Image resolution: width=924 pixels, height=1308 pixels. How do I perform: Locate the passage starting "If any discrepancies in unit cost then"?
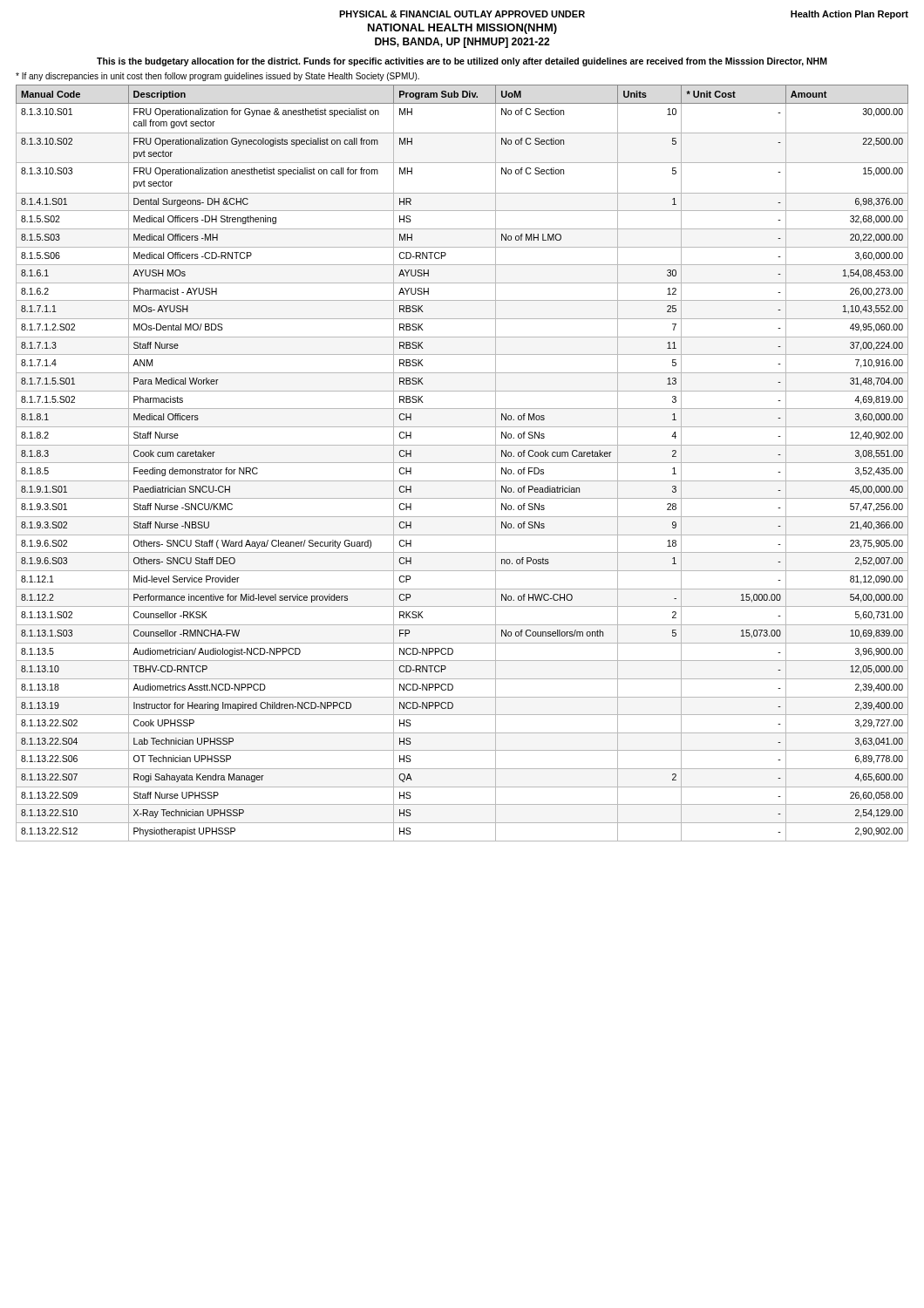[218, 76]
